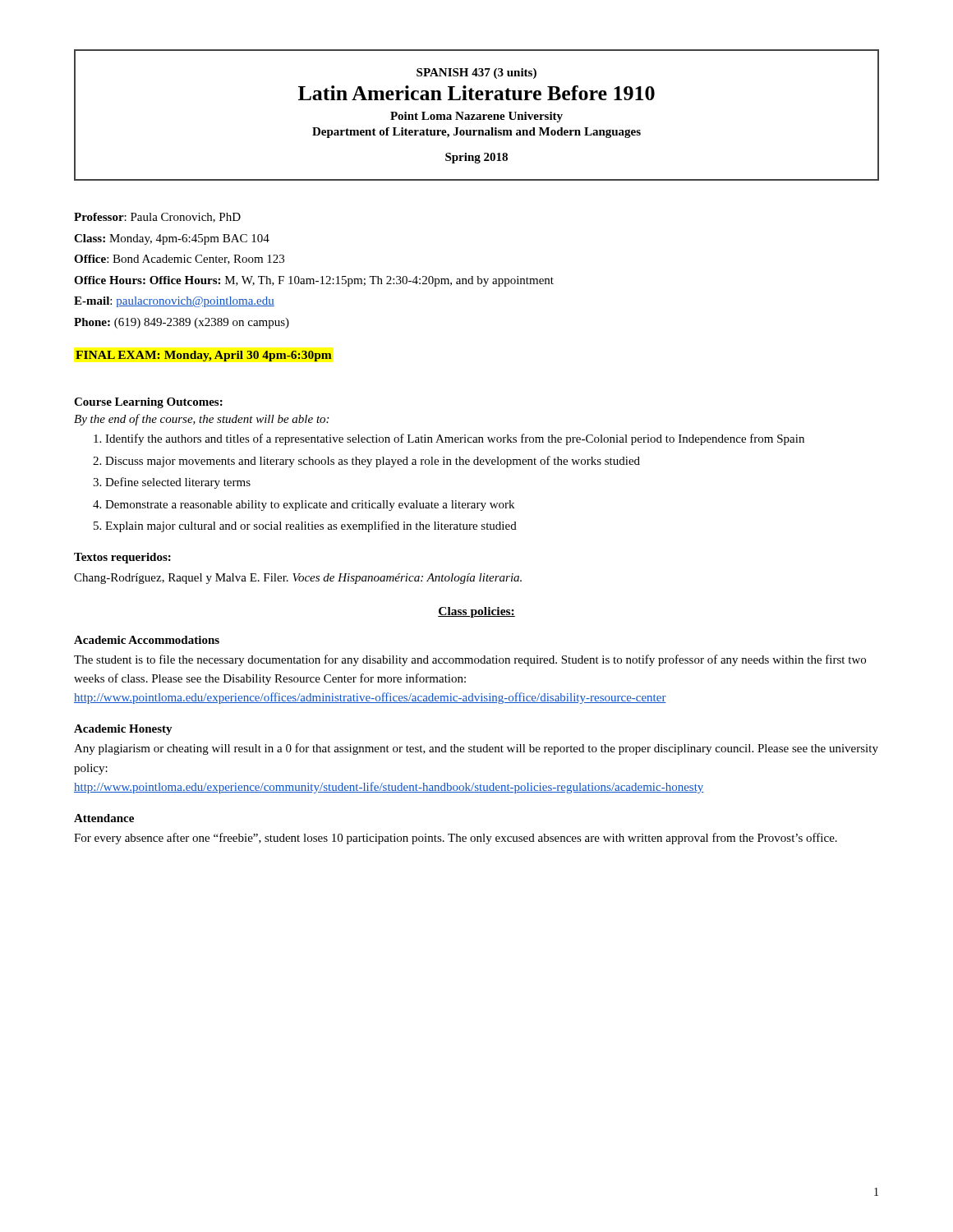The image size is (953, 1232).
Task: Find the block starting "Class policies:"
Action: pyautogui.click(x=476, y=610)
